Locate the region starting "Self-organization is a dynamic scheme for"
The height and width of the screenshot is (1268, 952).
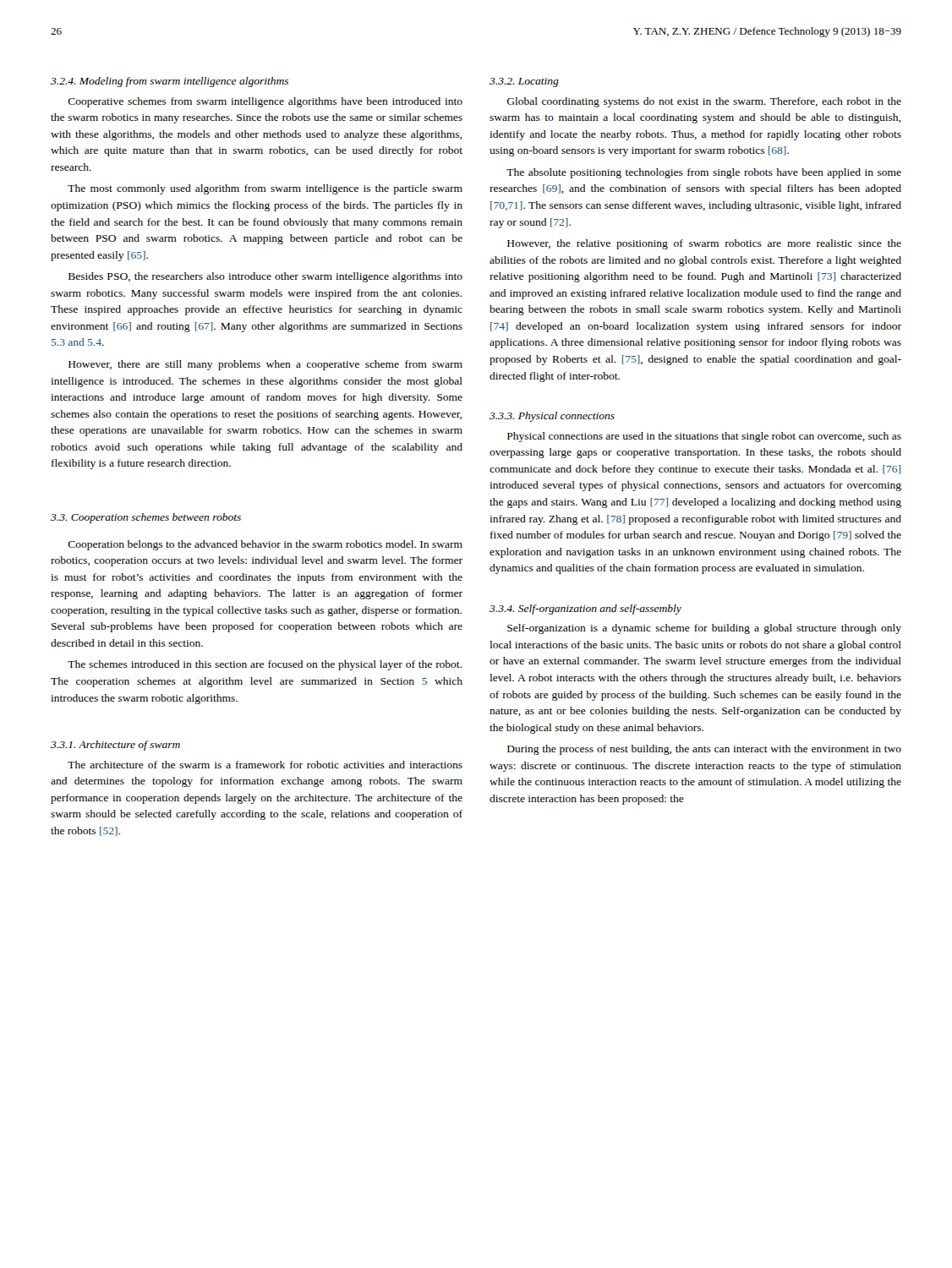695,678
